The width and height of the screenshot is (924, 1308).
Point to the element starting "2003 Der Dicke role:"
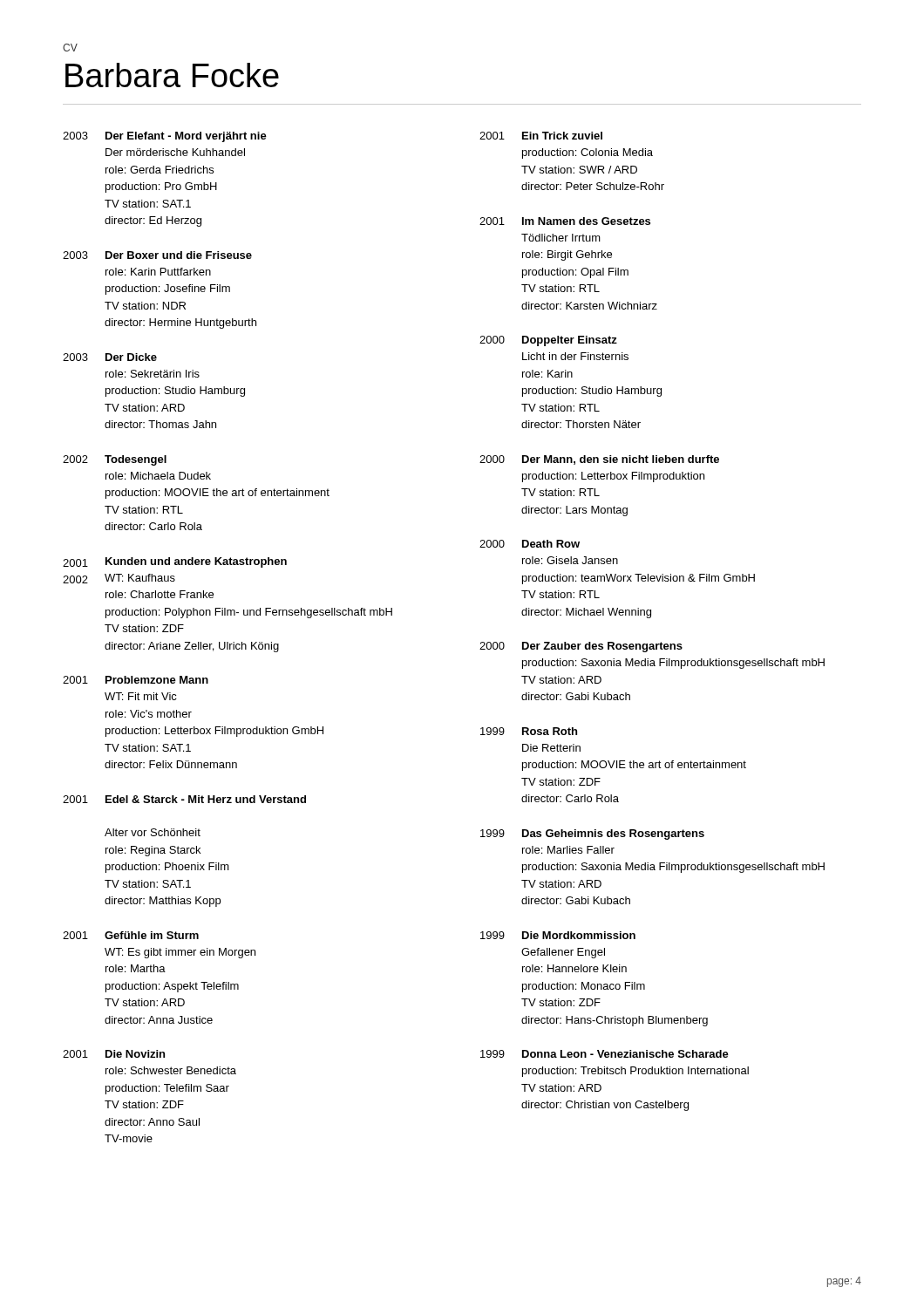[x=254, y=392]
